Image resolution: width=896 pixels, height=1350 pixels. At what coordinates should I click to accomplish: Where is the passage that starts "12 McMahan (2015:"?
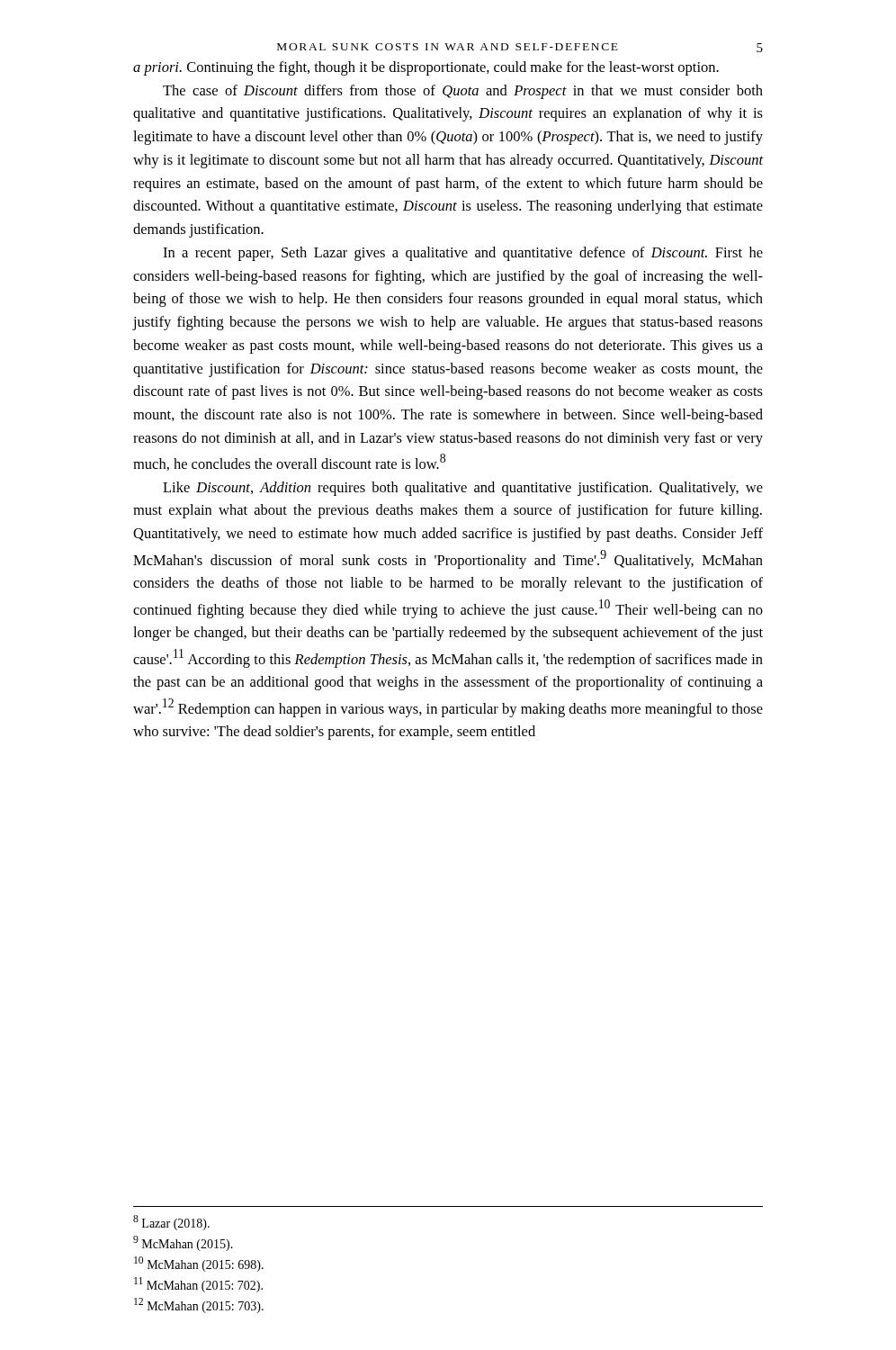[x=199, y=1304]
